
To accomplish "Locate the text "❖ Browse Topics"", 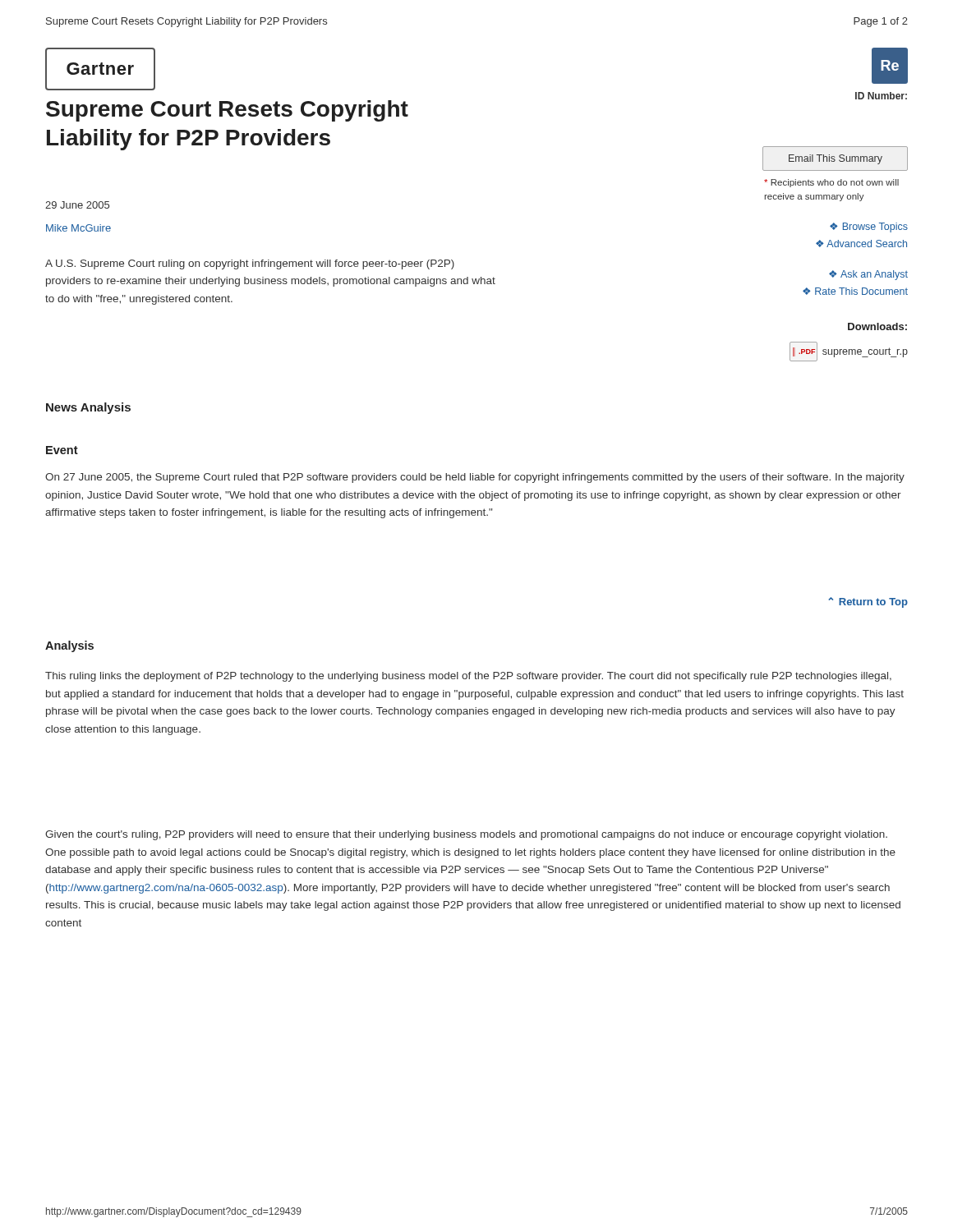I will (x=868, y=227).
